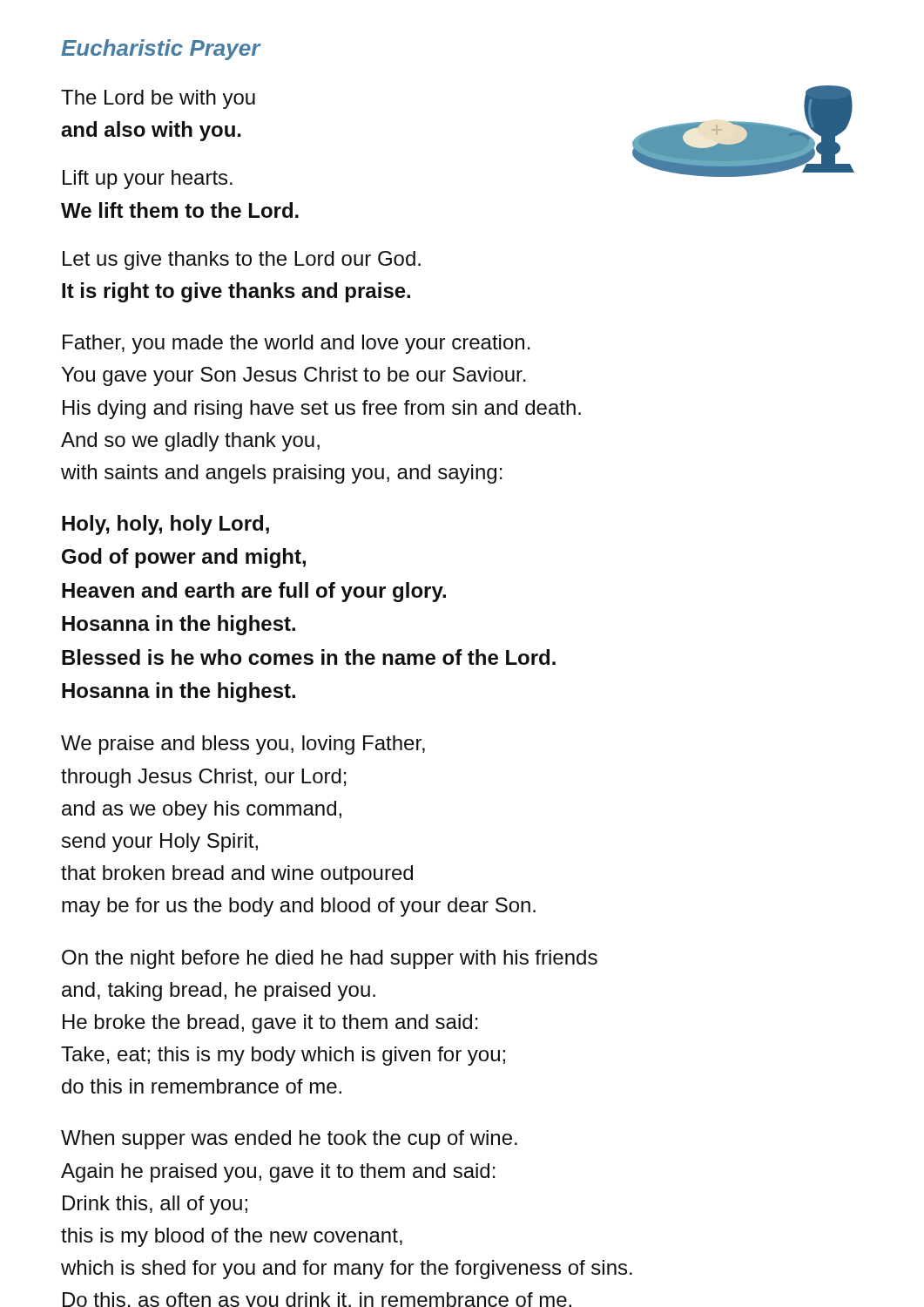
Task: Navigate to the passage starting "On the night before he died he"
Action: pyautogui.click(x=329, y=1022)
